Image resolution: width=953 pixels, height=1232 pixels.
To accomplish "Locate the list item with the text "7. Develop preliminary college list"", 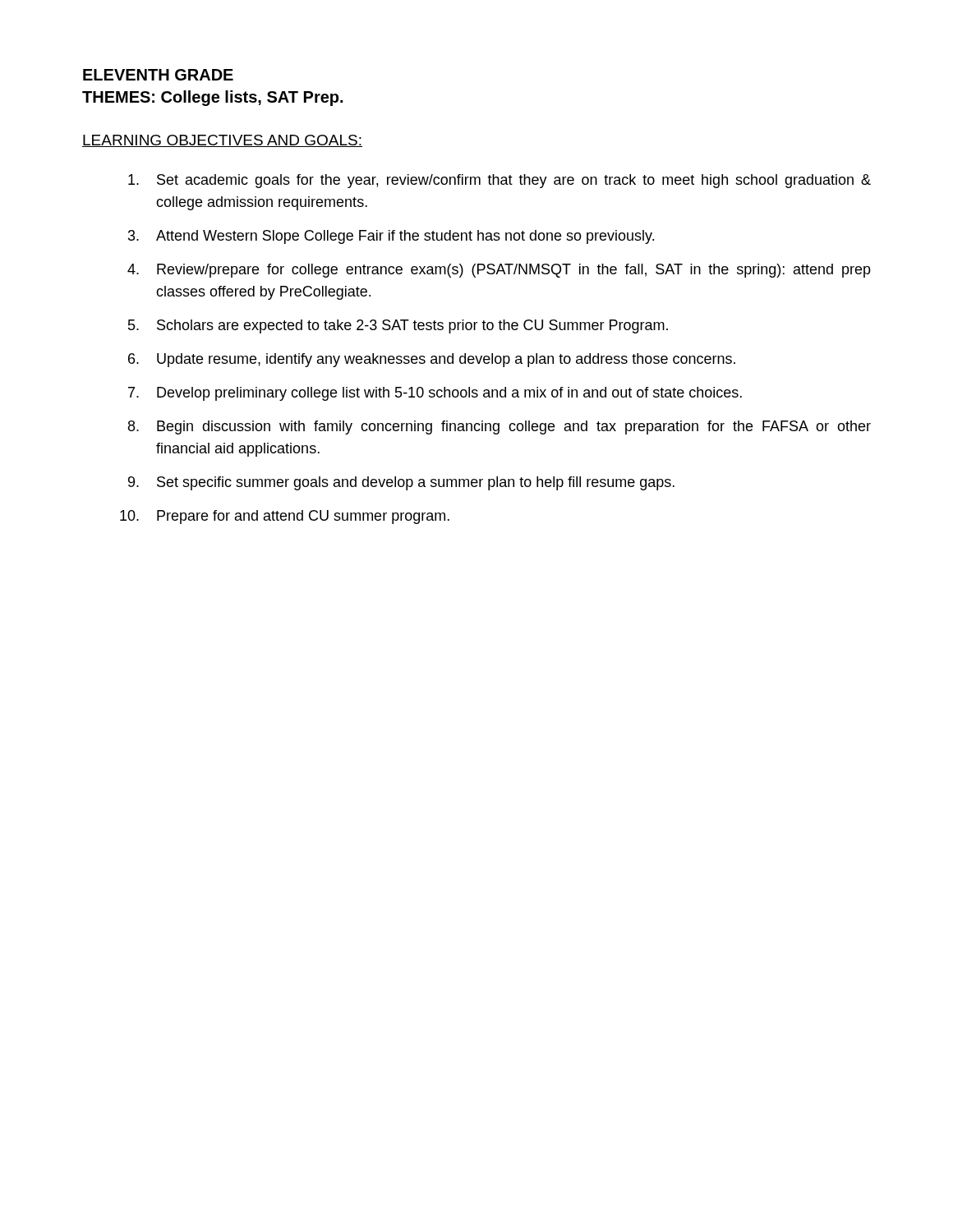I will [476, 393].
